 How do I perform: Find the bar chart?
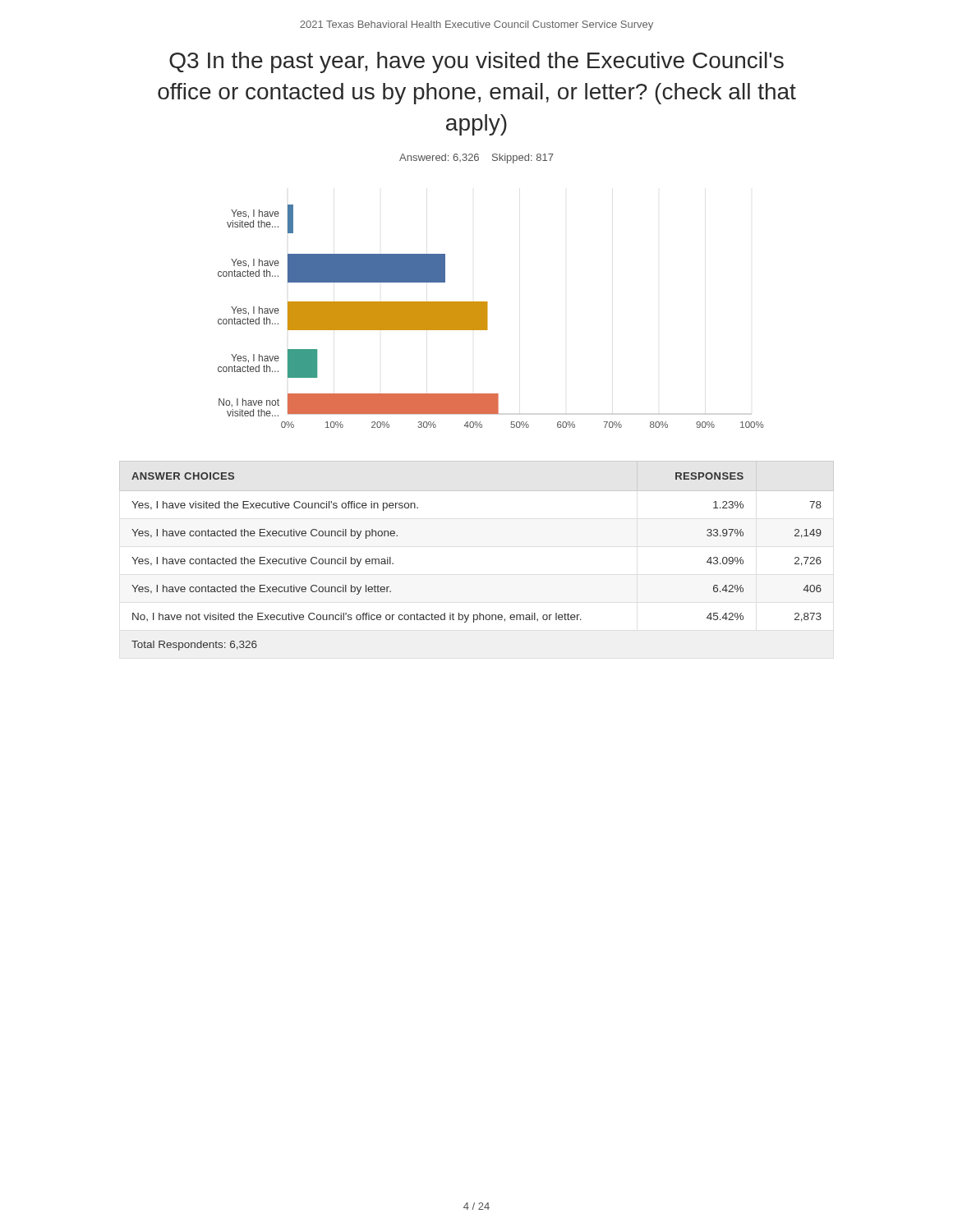[476, 305]
